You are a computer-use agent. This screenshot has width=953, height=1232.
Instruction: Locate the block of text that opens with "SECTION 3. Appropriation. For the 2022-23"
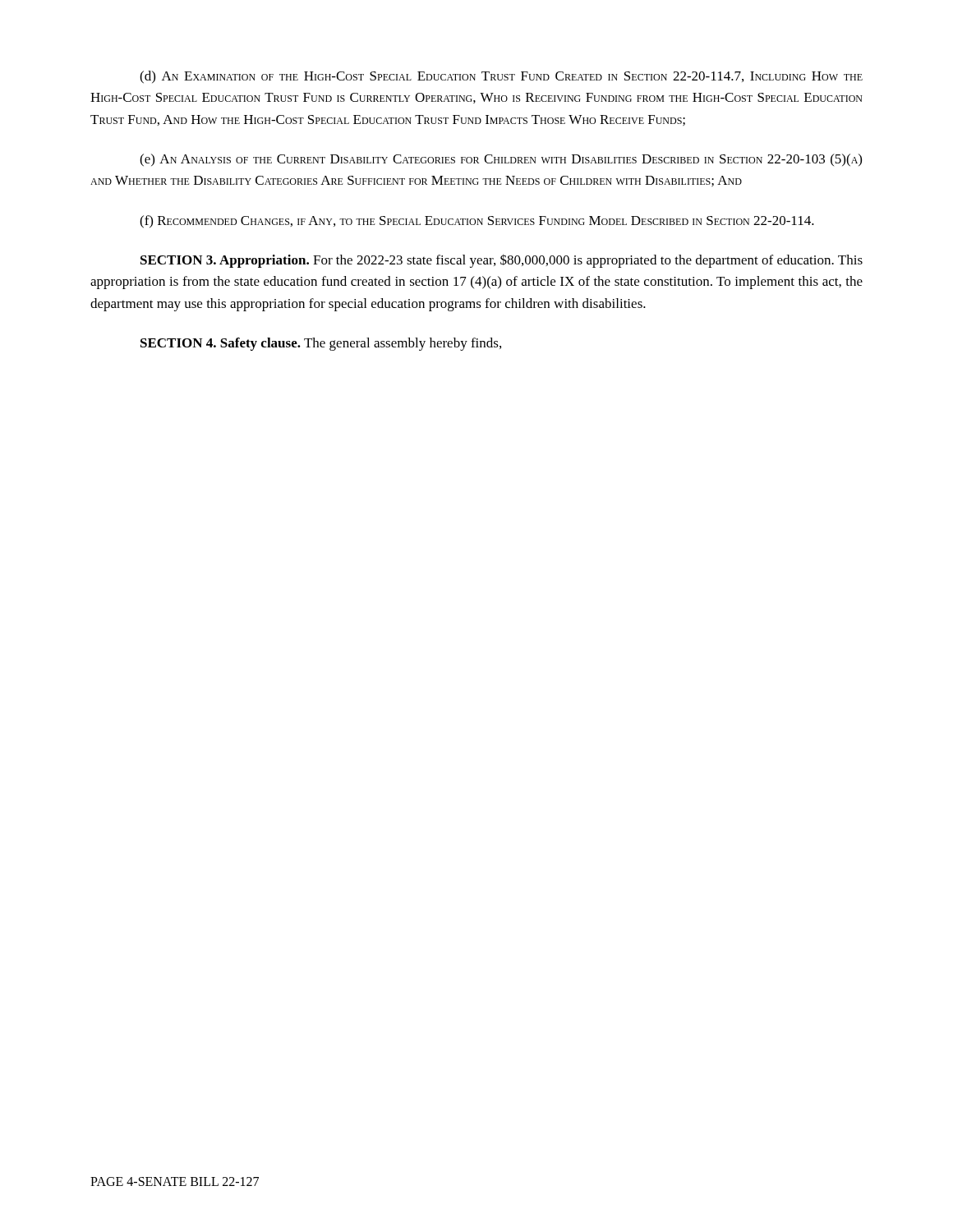(x=476, y=282)
